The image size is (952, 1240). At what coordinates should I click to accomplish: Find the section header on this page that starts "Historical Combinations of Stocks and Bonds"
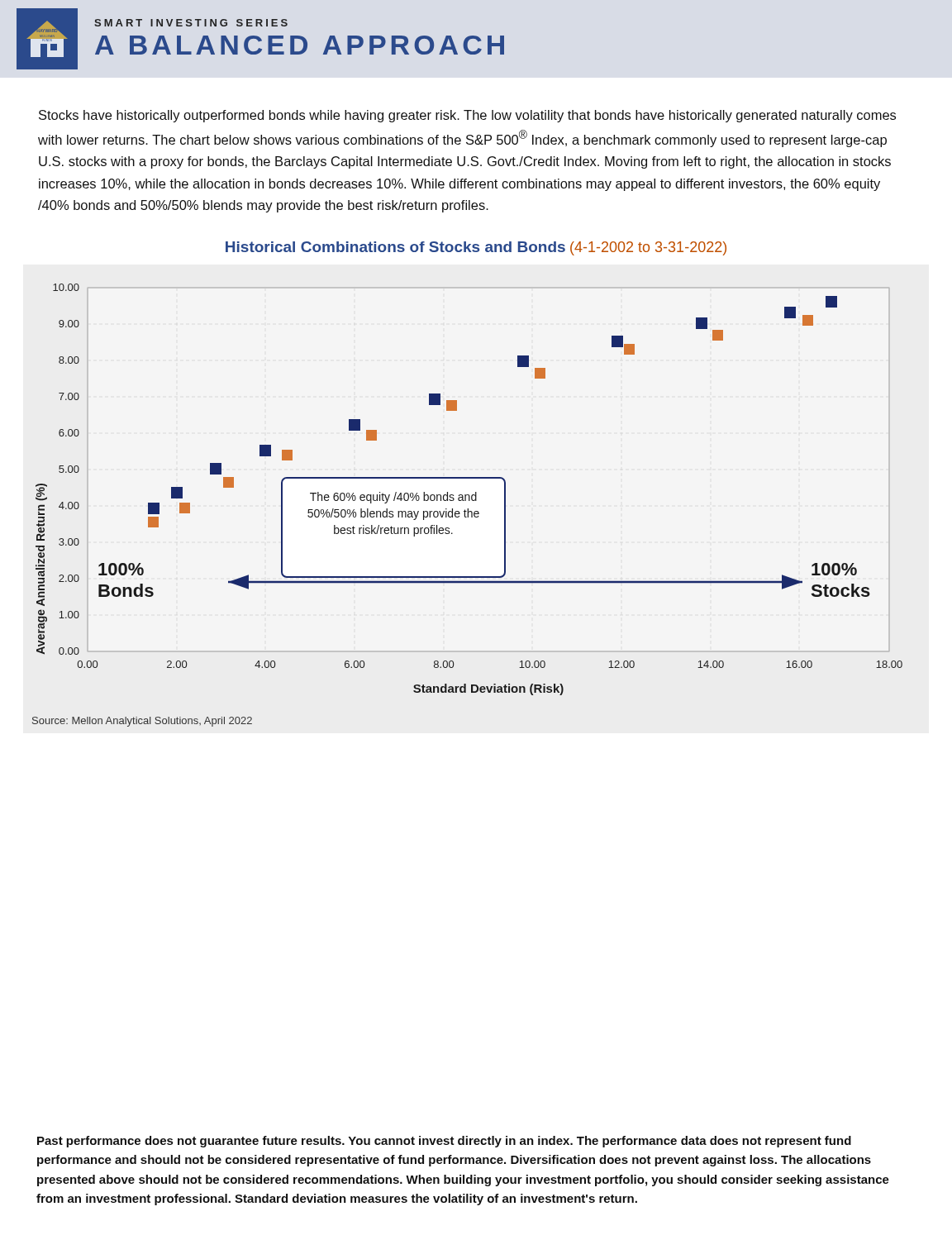pyautogui.click(x=476, y=247)
